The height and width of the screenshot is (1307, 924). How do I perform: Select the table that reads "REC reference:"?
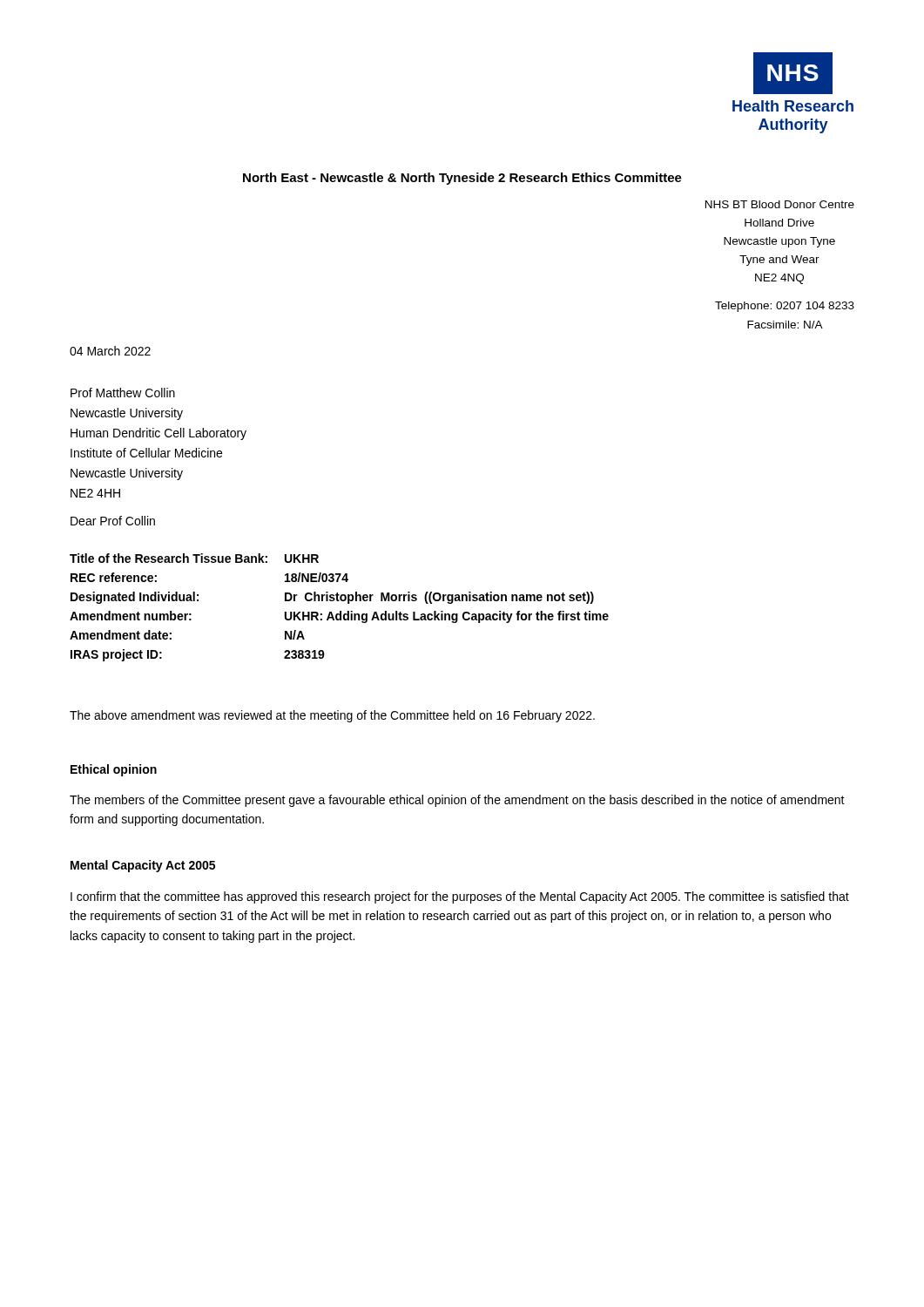pos(462,606)
